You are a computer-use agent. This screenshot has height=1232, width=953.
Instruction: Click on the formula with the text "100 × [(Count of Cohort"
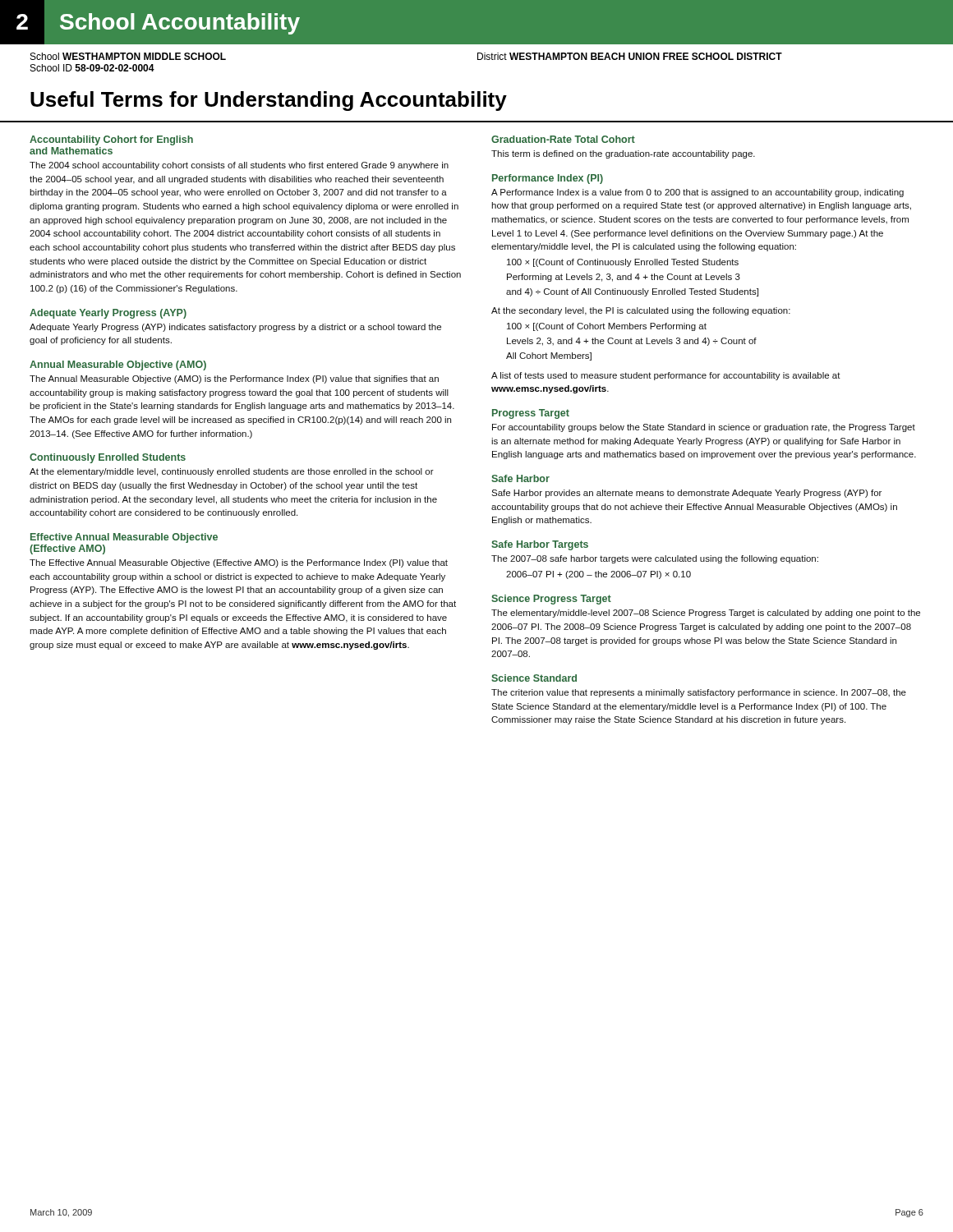click(x=631, y=342)
